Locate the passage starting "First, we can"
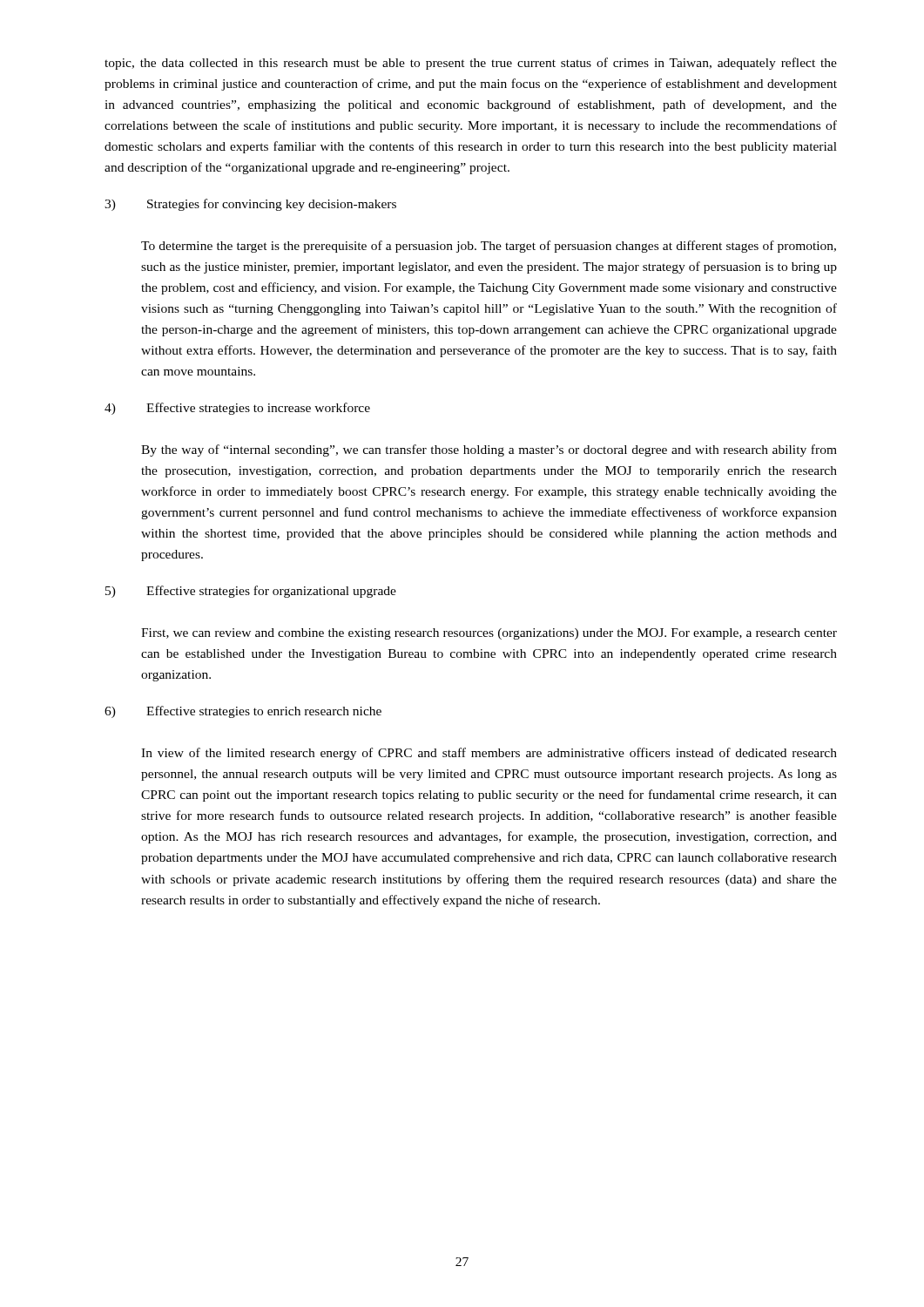 [x=489, y=653]
